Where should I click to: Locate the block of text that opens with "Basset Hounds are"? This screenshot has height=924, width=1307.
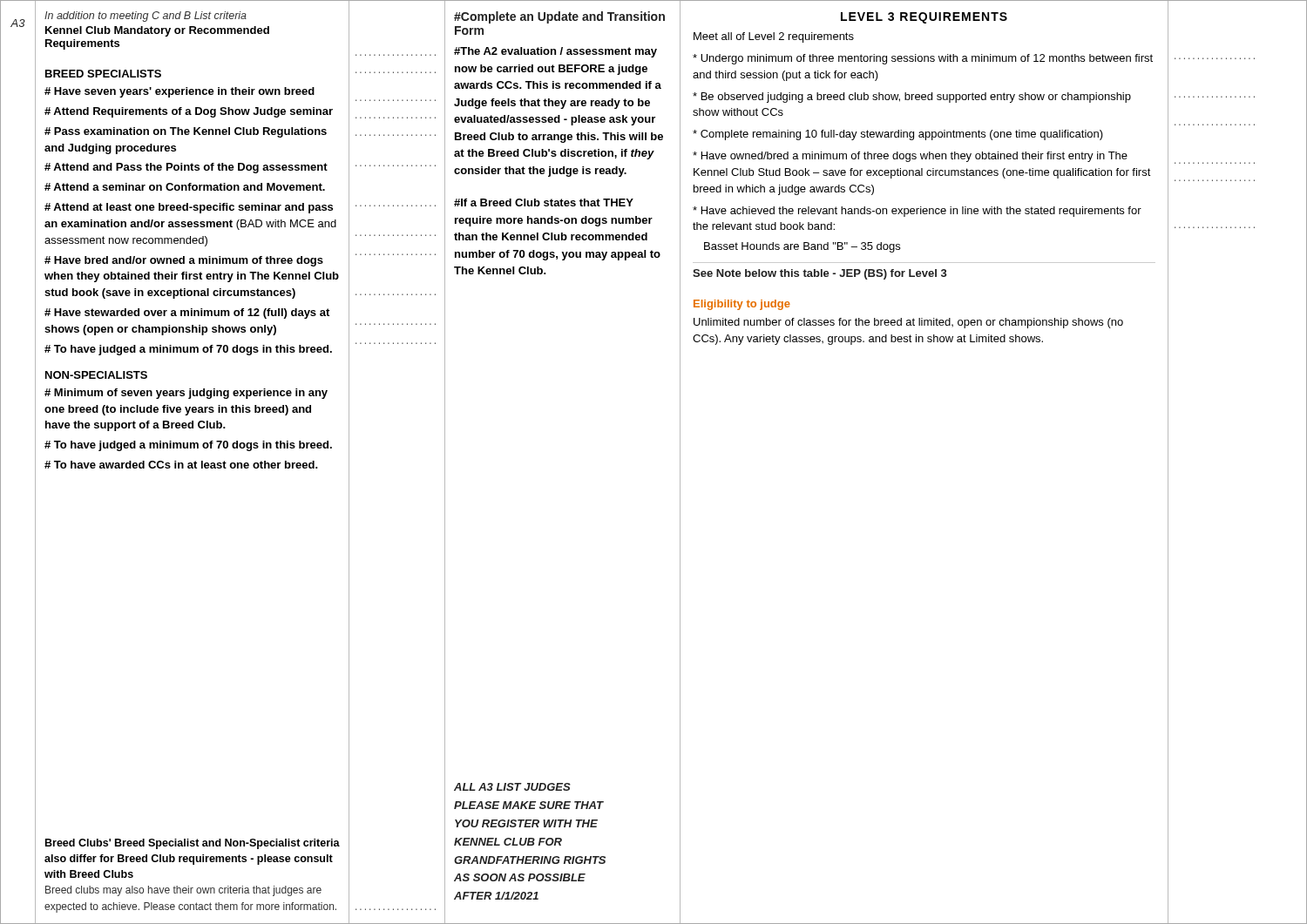point(802,246)
